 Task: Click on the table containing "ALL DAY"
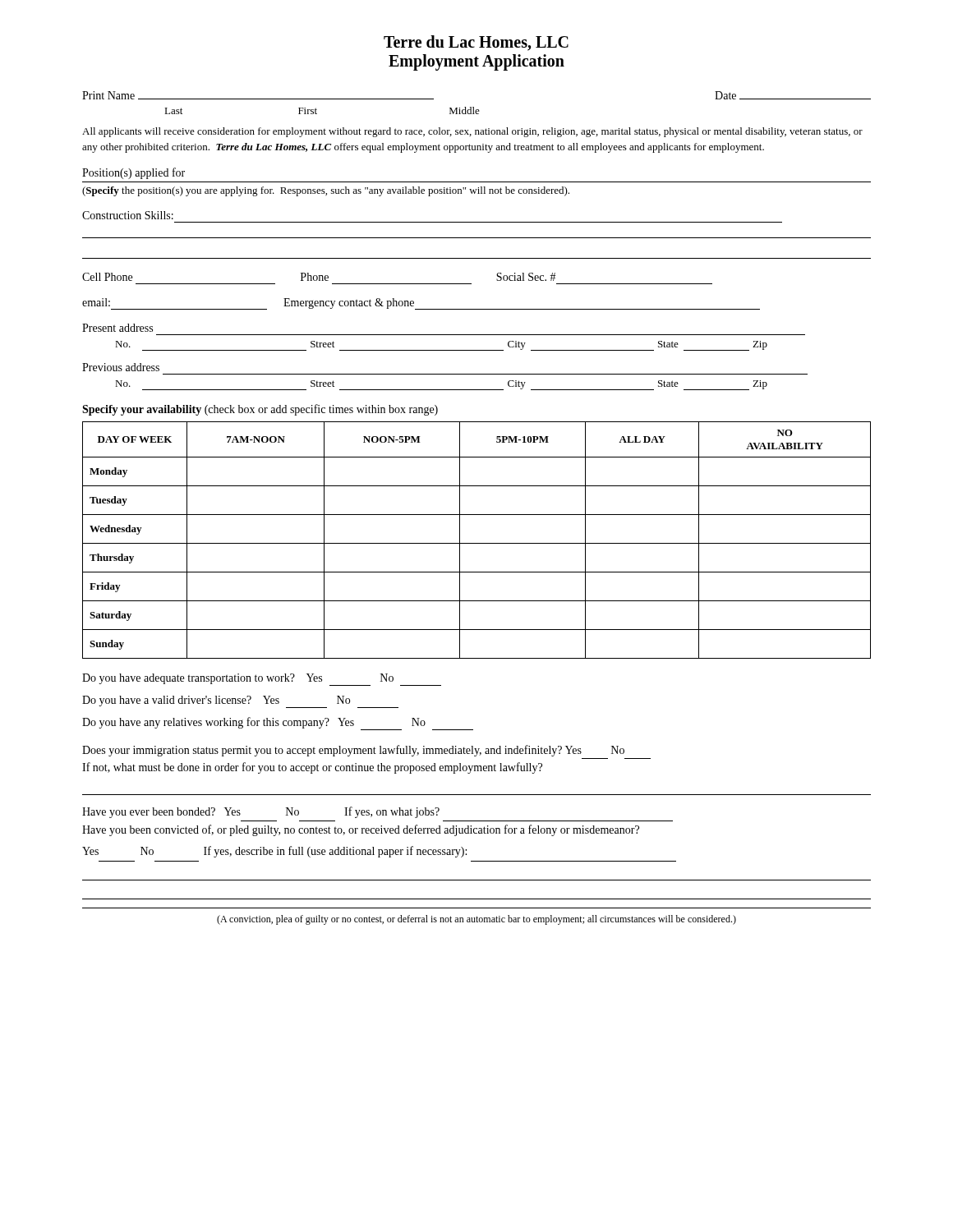pyautogui.click(x=476, y=540)
